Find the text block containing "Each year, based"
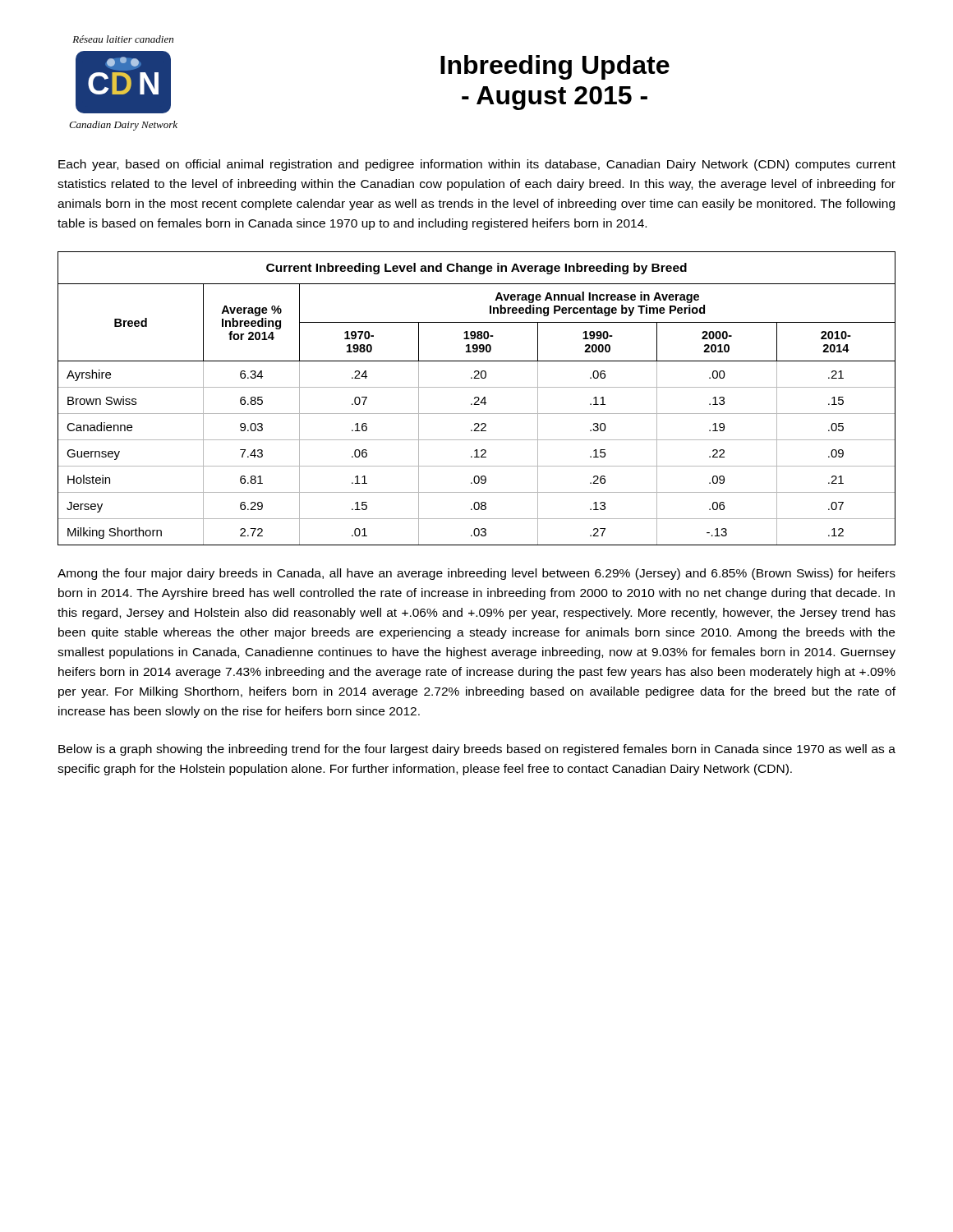 (x=476, y=193)
